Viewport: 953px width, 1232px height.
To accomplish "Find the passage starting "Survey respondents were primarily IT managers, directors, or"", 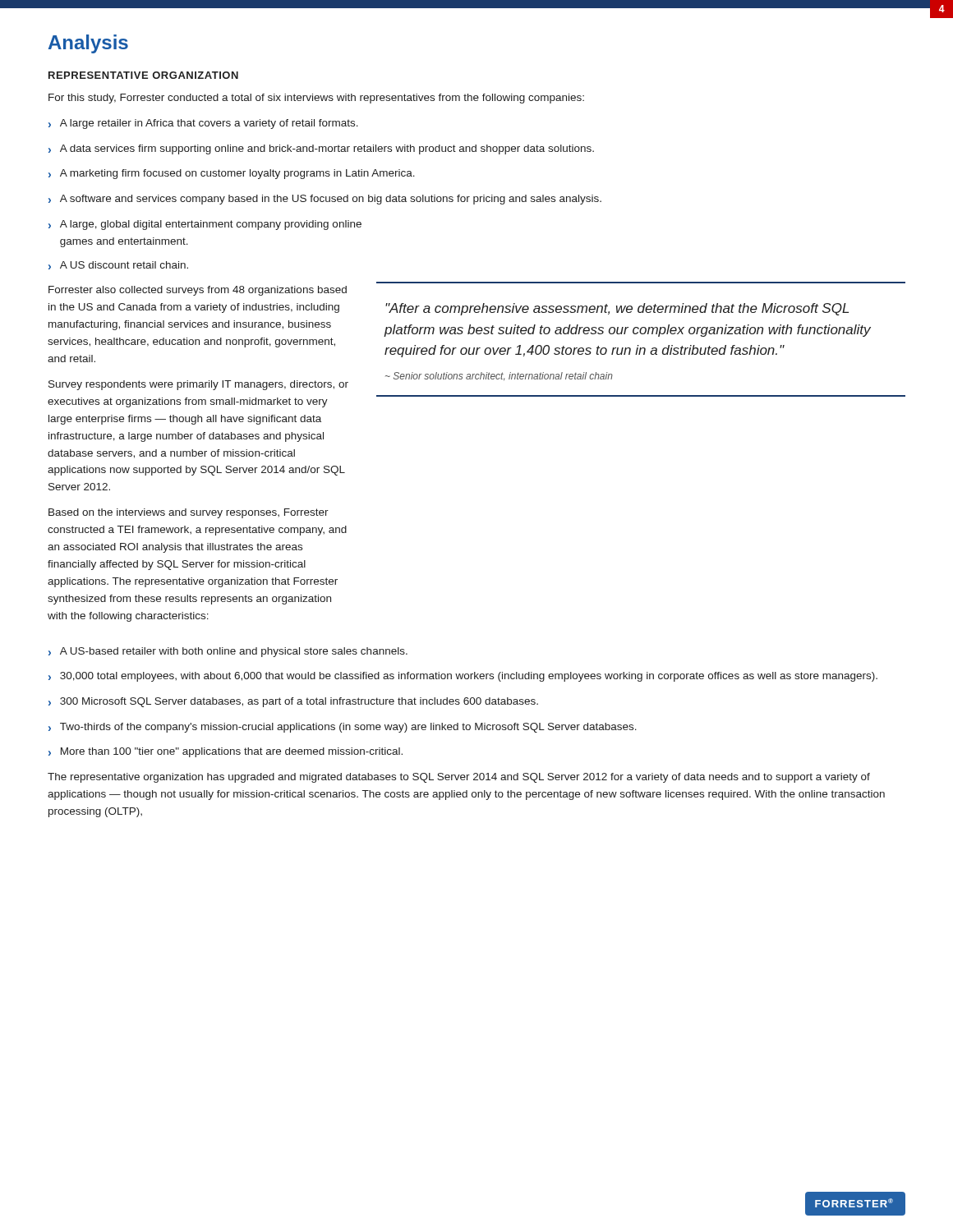I will tap(200, 436).
